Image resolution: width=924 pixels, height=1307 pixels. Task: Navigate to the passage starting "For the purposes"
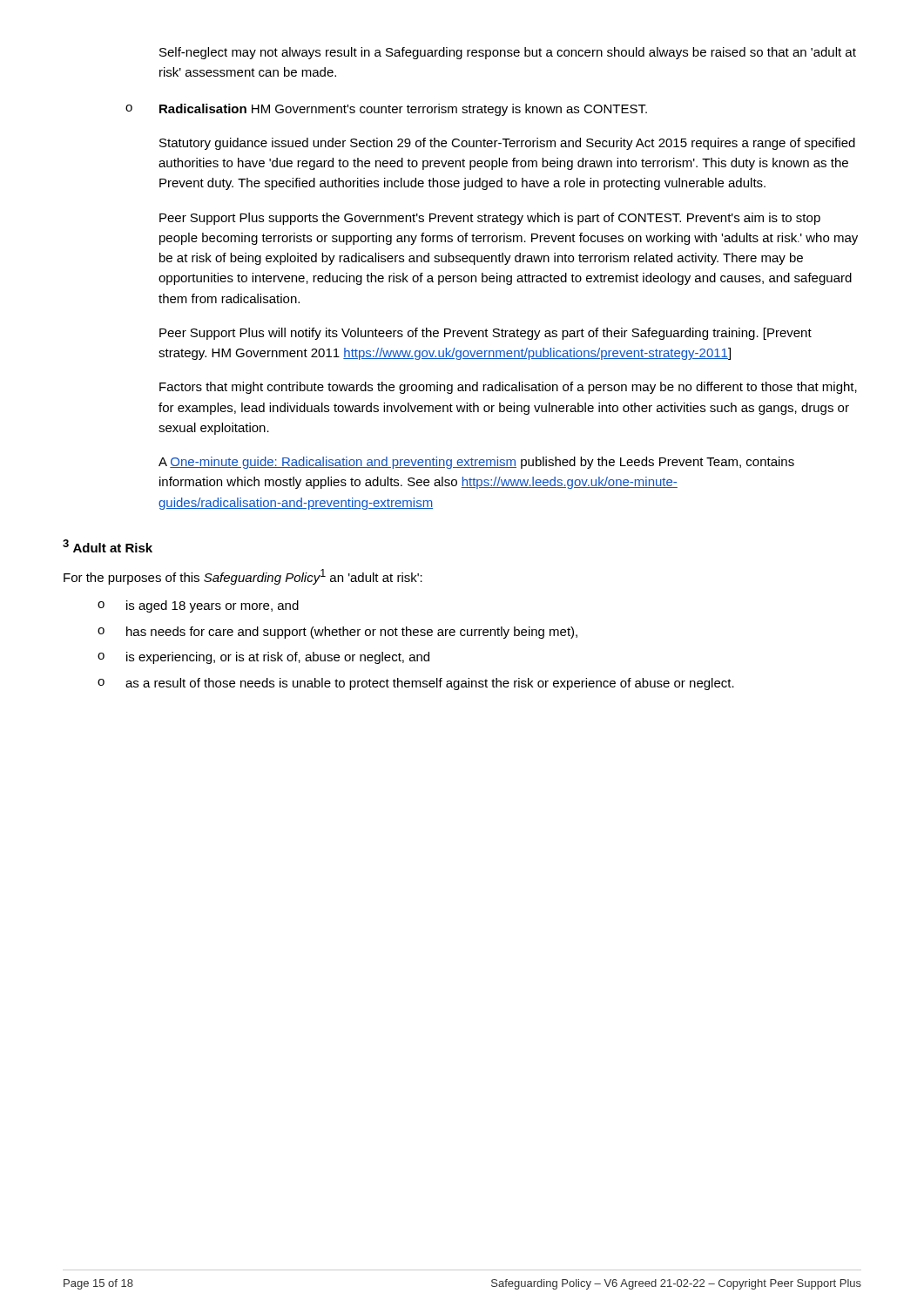click(243, 576)
